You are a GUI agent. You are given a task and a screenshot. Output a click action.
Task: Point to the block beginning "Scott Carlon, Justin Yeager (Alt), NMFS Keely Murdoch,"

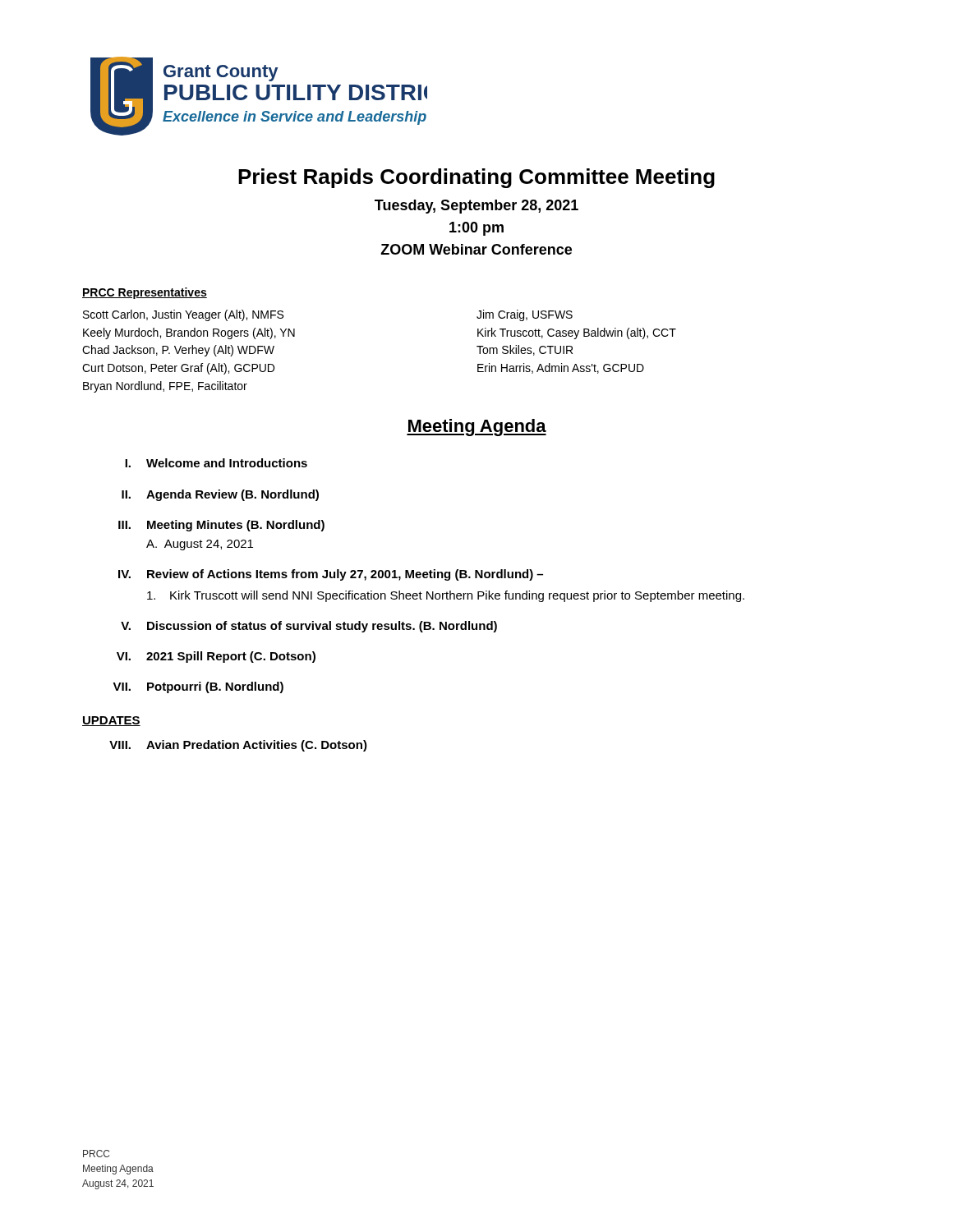tap(476, 351)
